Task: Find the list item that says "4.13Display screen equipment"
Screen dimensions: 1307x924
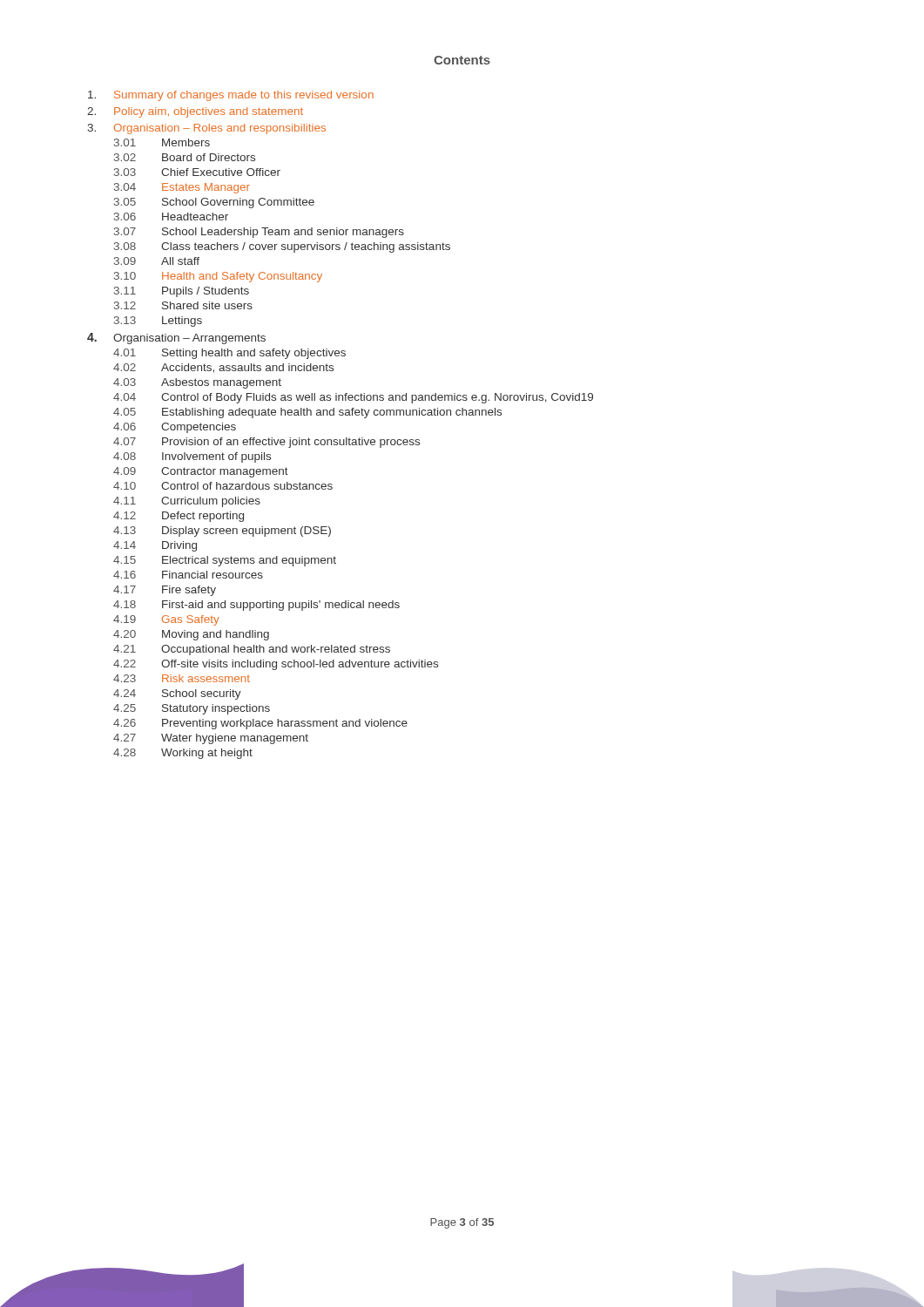Action: pos(222,532)
